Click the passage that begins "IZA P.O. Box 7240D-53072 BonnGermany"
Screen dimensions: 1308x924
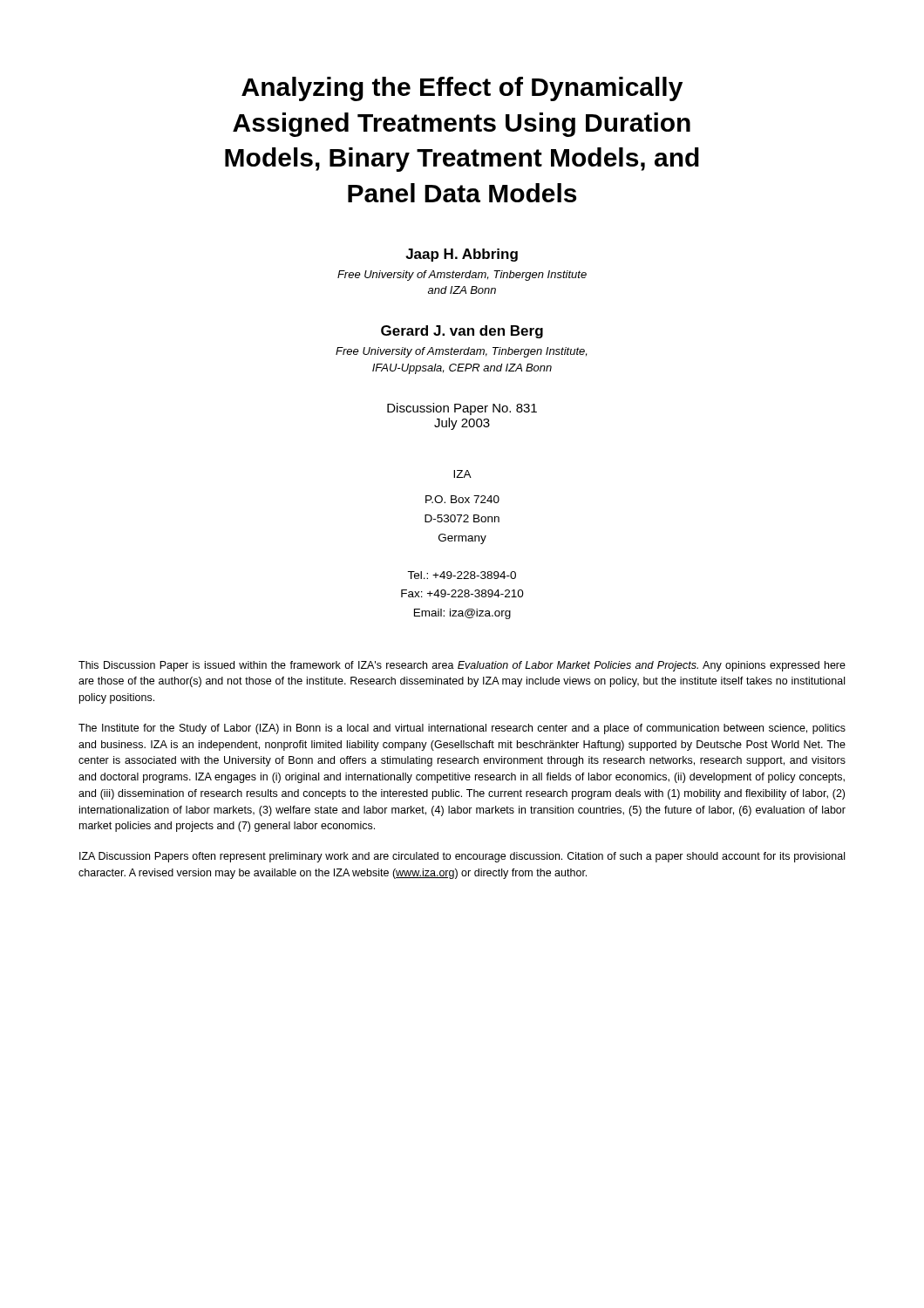point(462,543)
